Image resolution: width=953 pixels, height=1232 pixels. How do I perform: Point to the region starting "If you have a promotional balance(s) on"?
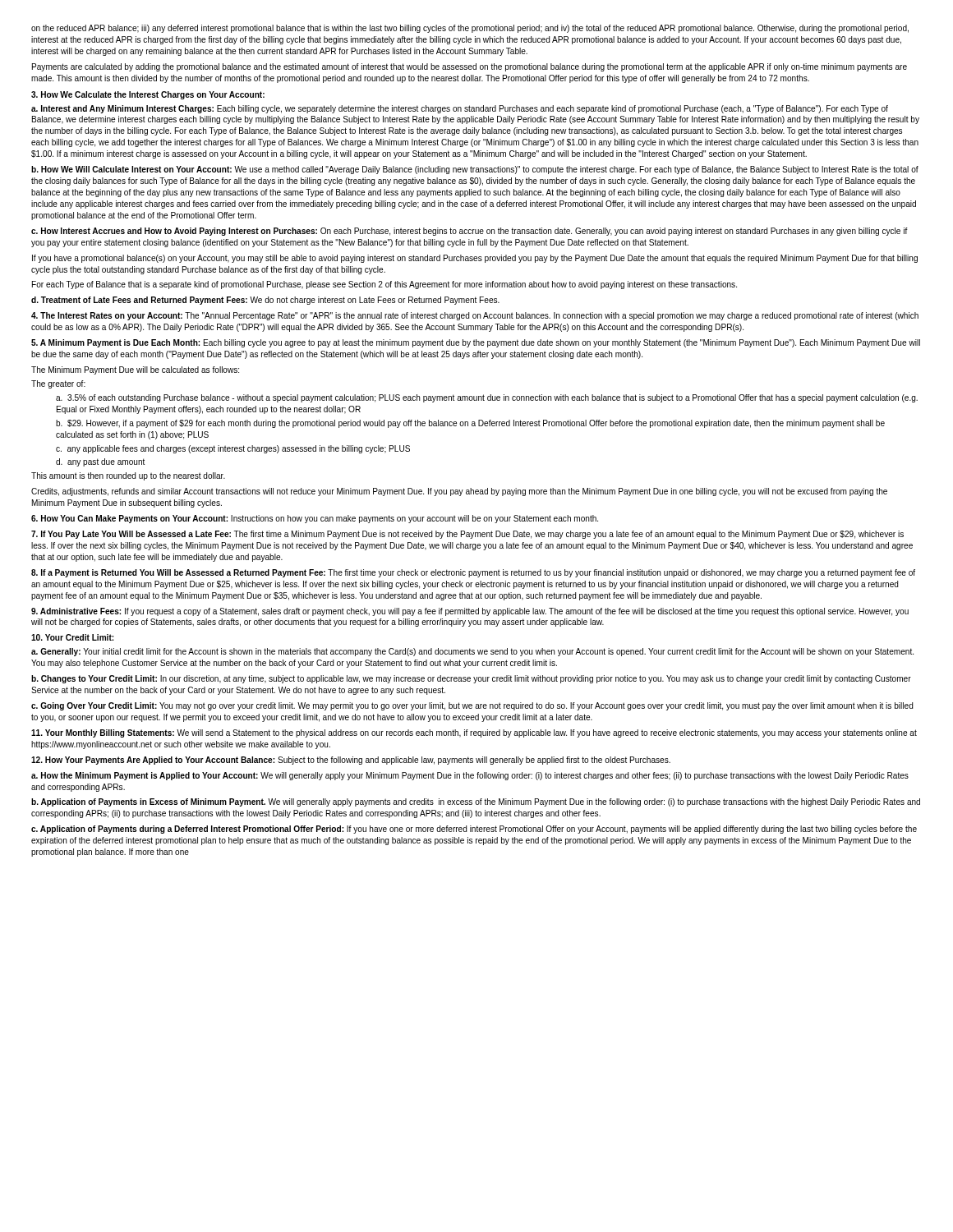click(x=475, y=264)
